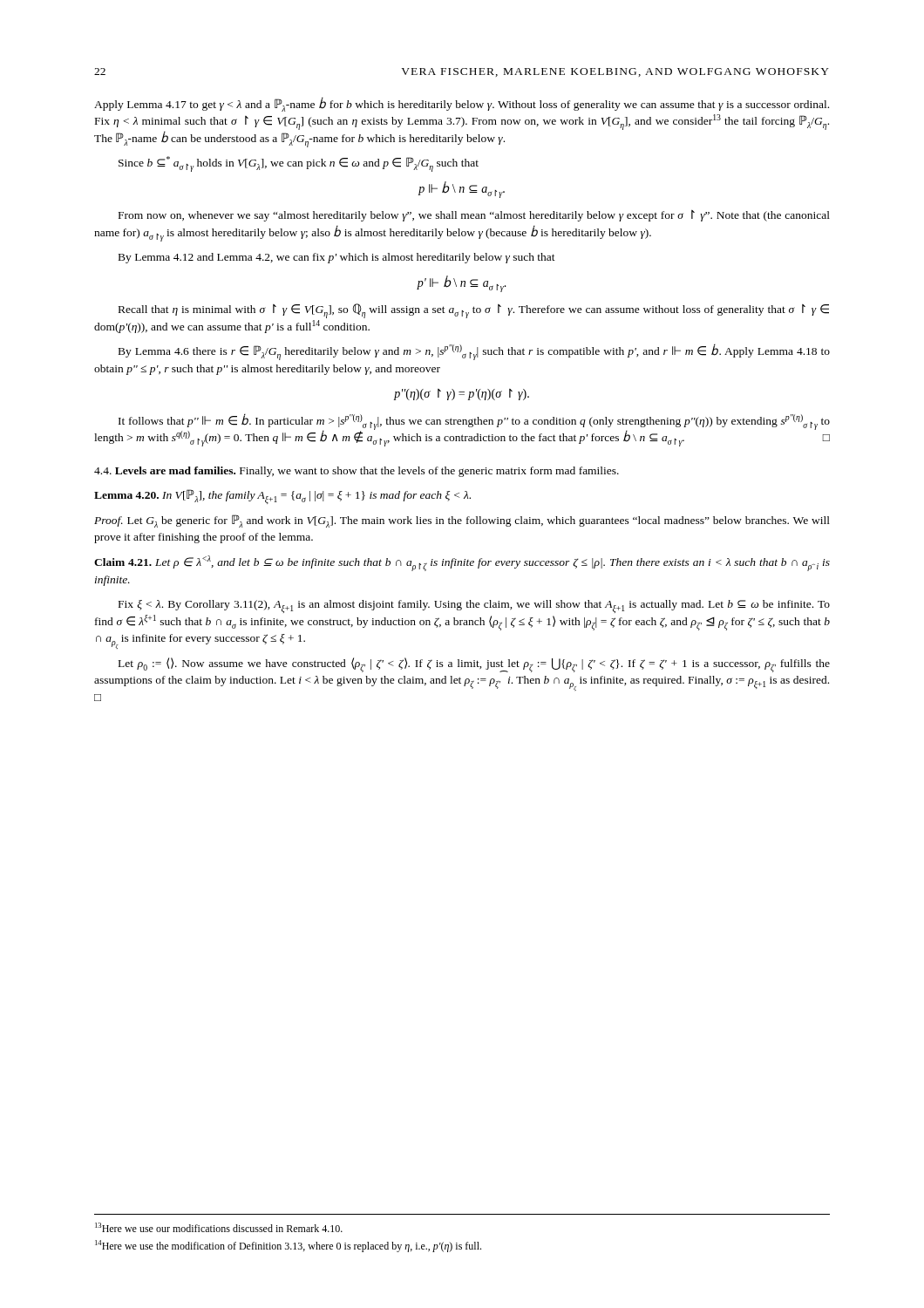Point to the block beginning "Let ρ0 := ⟨⟩."
The width and height of the screenshot is (924, 1308).
[x=462, y=680]
